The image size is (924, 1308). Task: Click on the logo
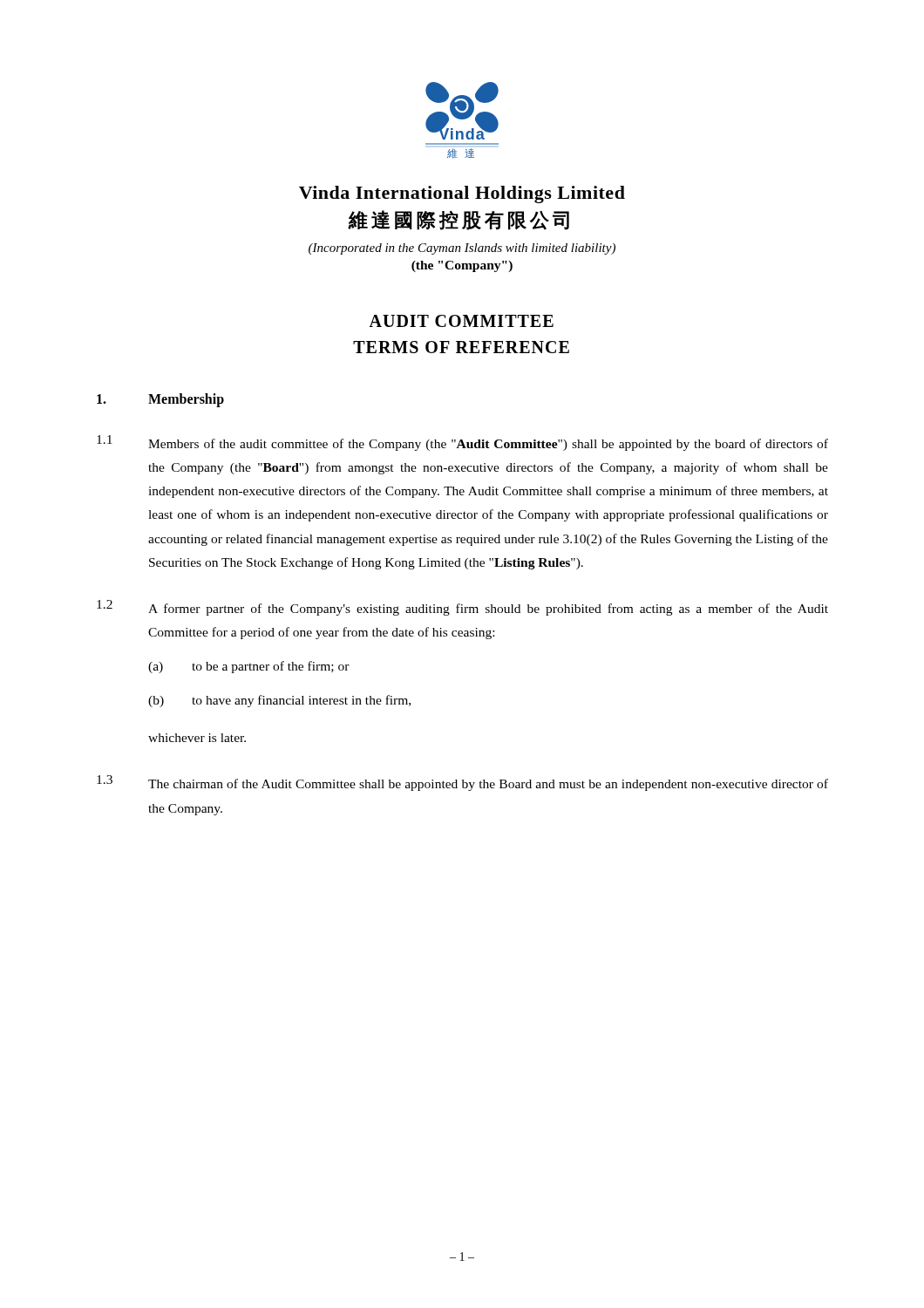click(x=462, y=118)
